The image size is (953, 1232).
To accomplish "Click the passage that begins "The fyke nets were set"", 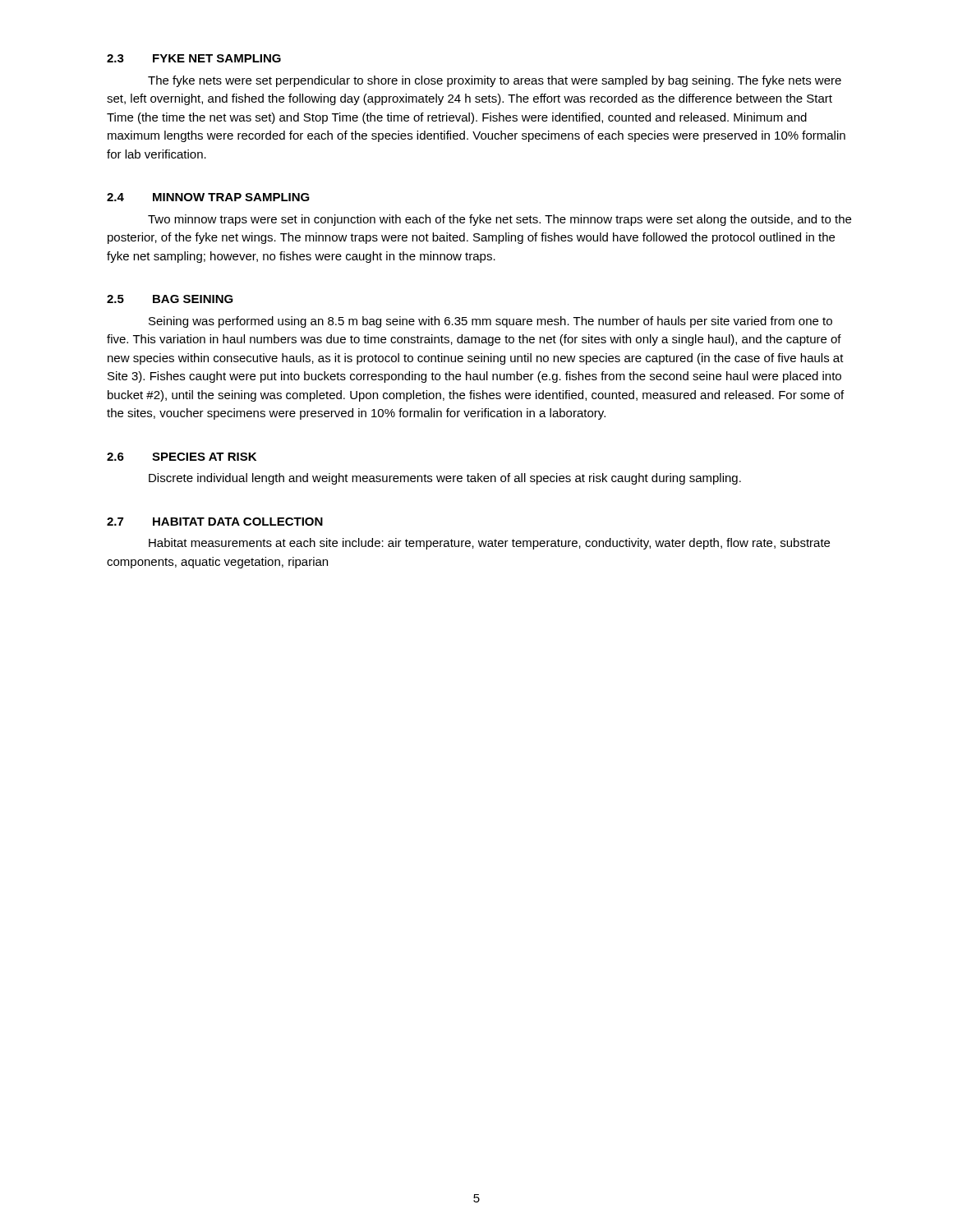I will click(481, 117).
